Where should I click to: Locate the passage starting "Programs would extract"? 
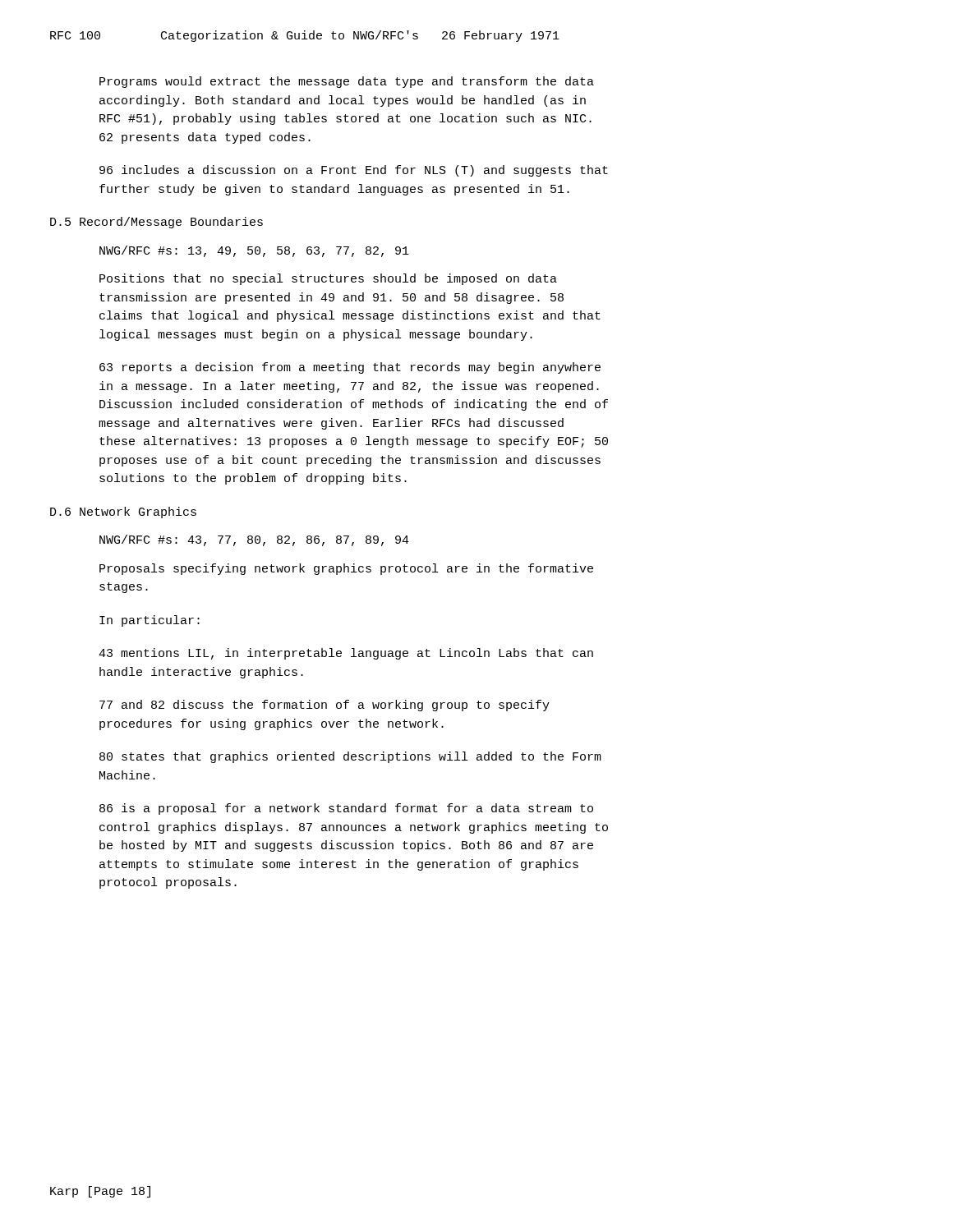click(346, 110)
